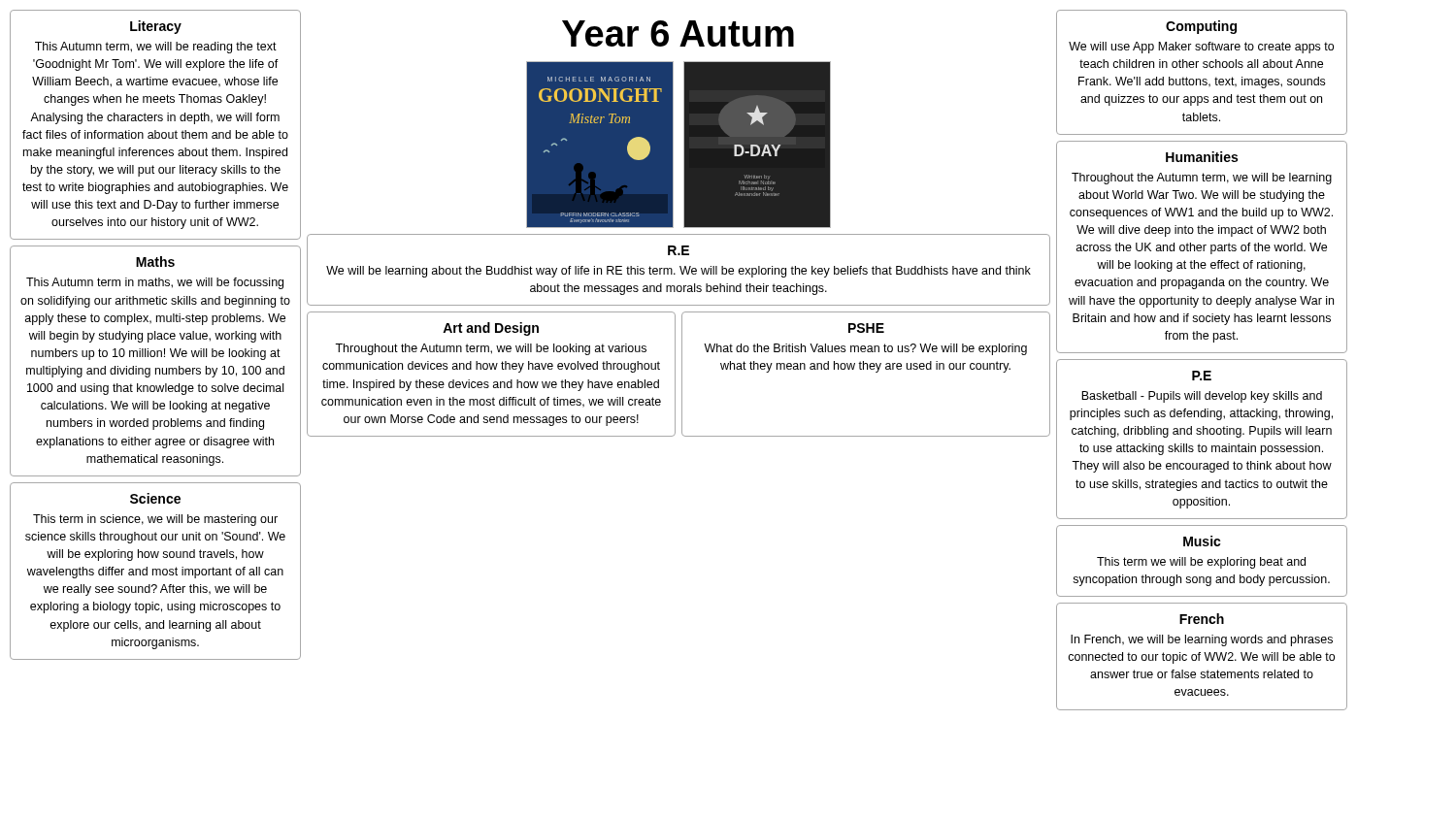Viewport: 1456px width, 819px height.
Task: Select the text block with the text "Maths This Autumn term"
Action: pos(155,361)
